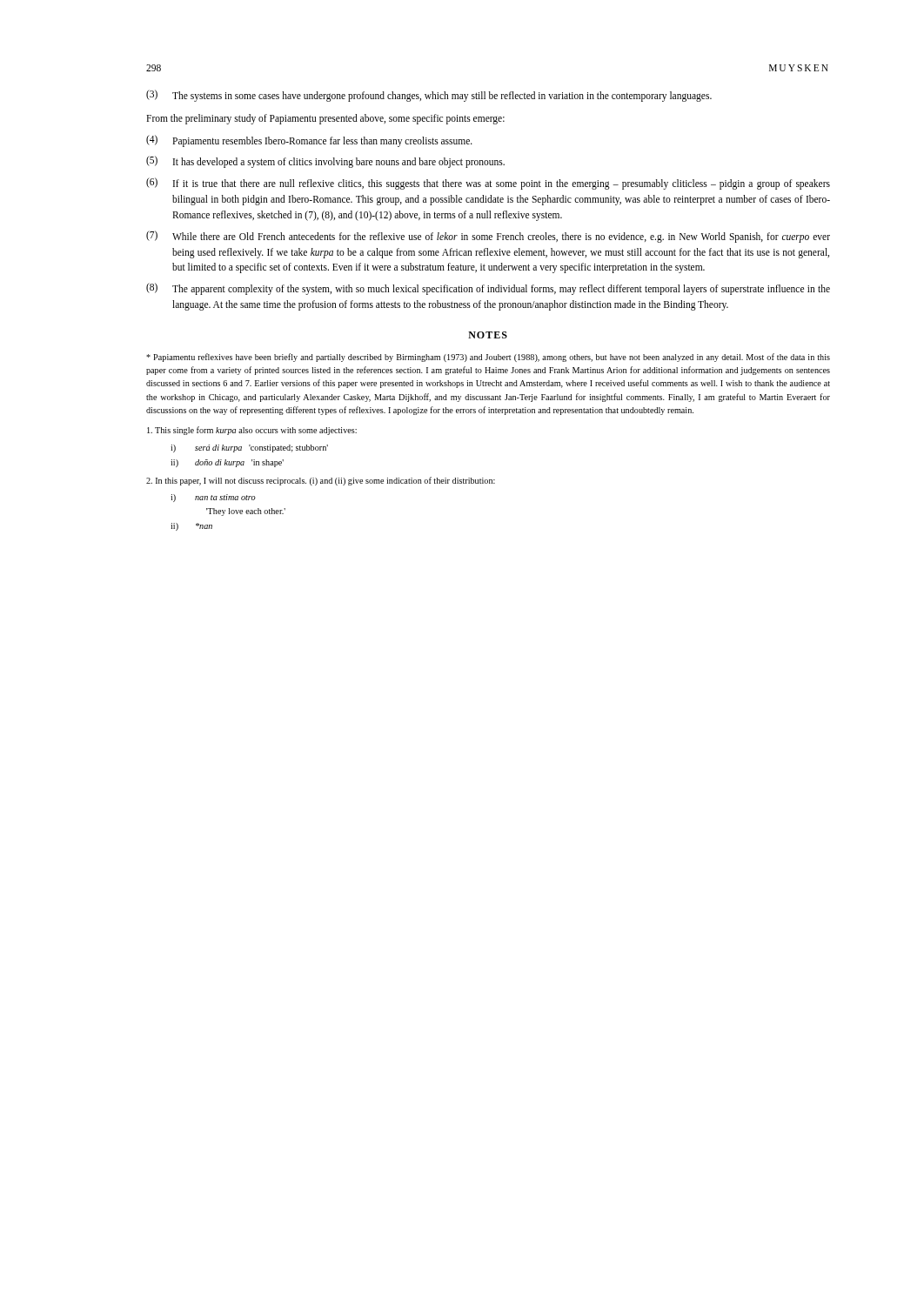Locate the list item containing "(7) While there are Old"
924x1305 pixels.
tap(488, 253)
